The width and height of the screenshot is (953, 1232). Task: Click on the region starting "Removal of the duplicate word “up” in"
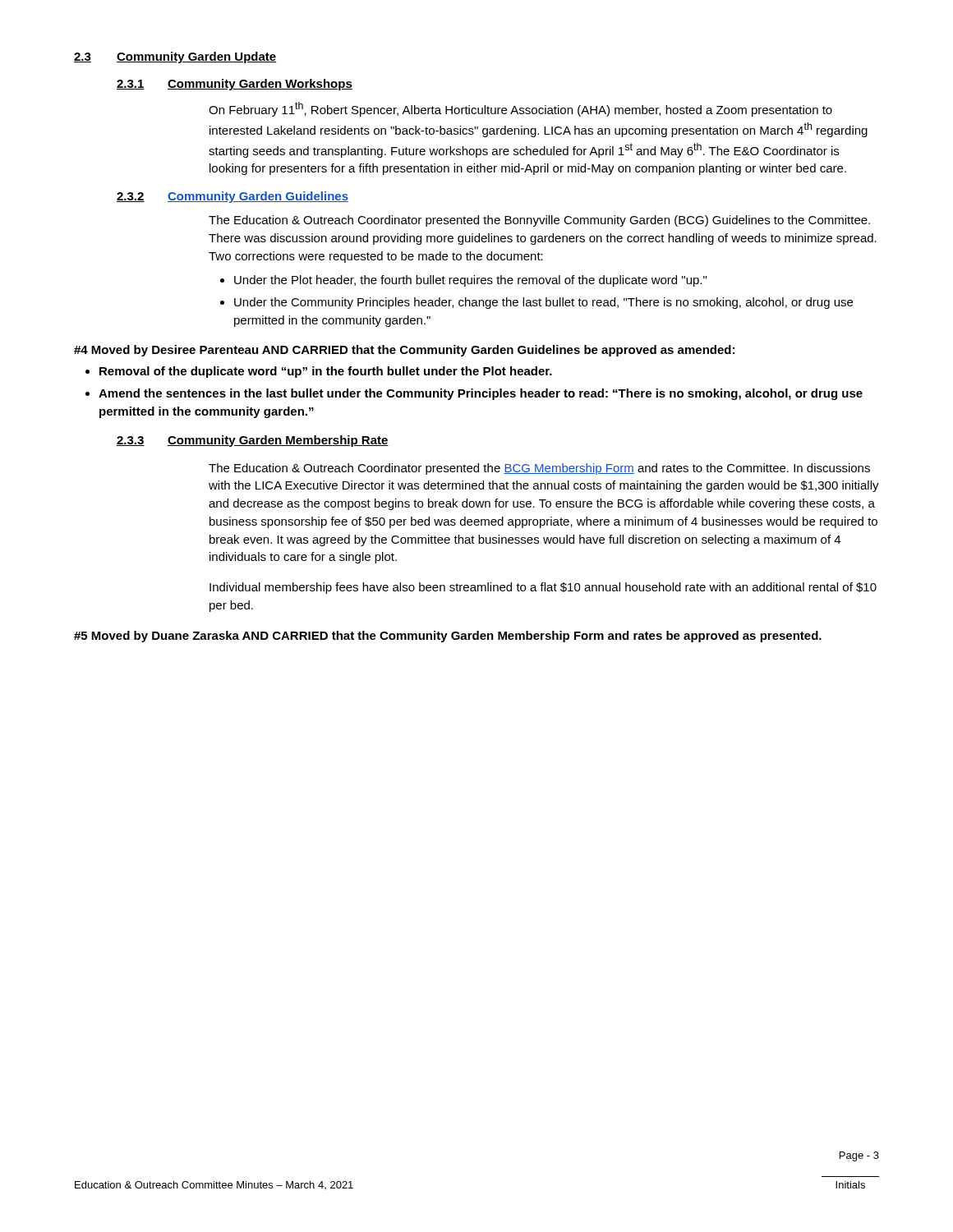coord(326,371)
